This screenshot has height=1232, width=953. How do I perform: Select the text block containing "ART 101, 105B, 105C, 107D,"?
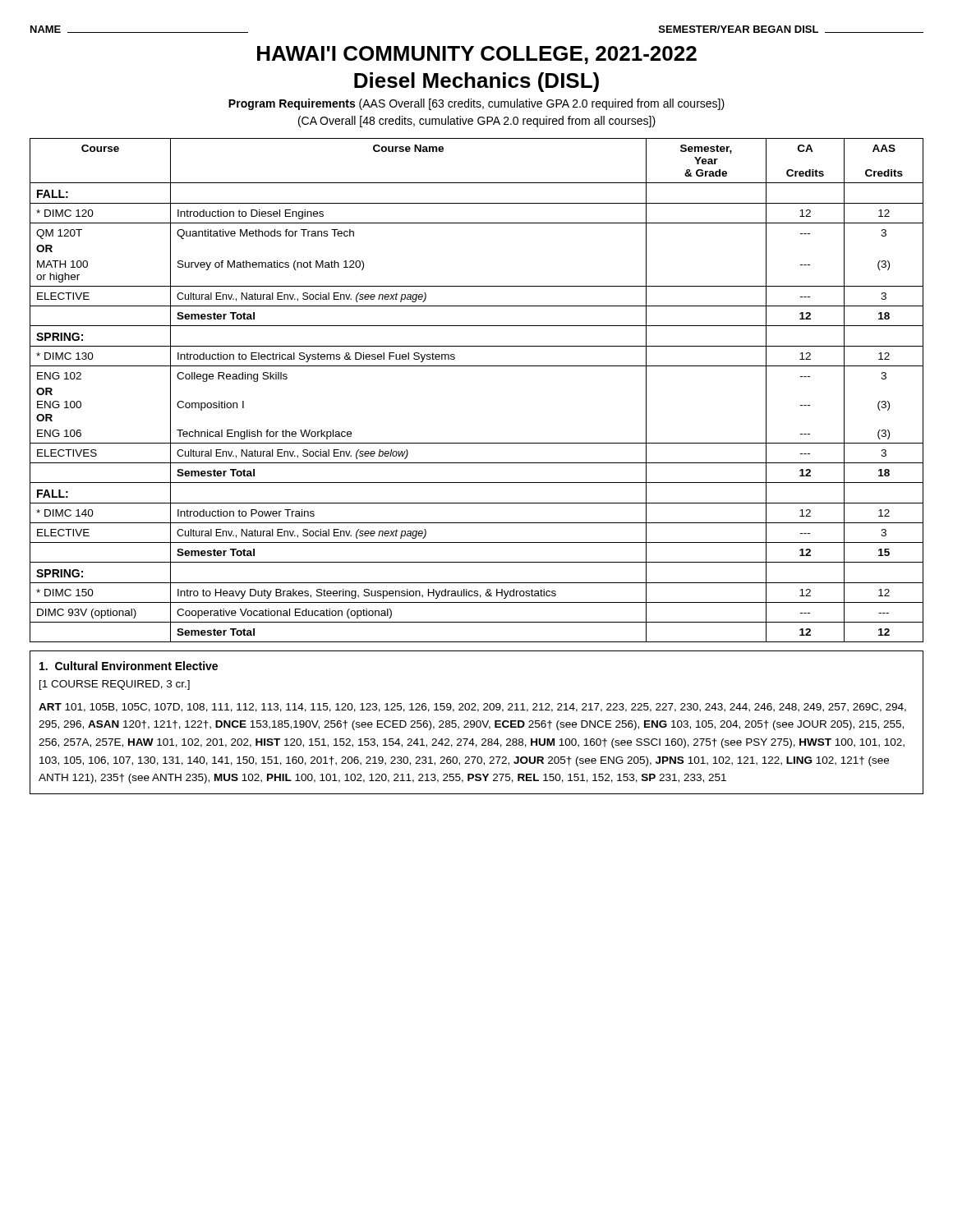(473, 742)
